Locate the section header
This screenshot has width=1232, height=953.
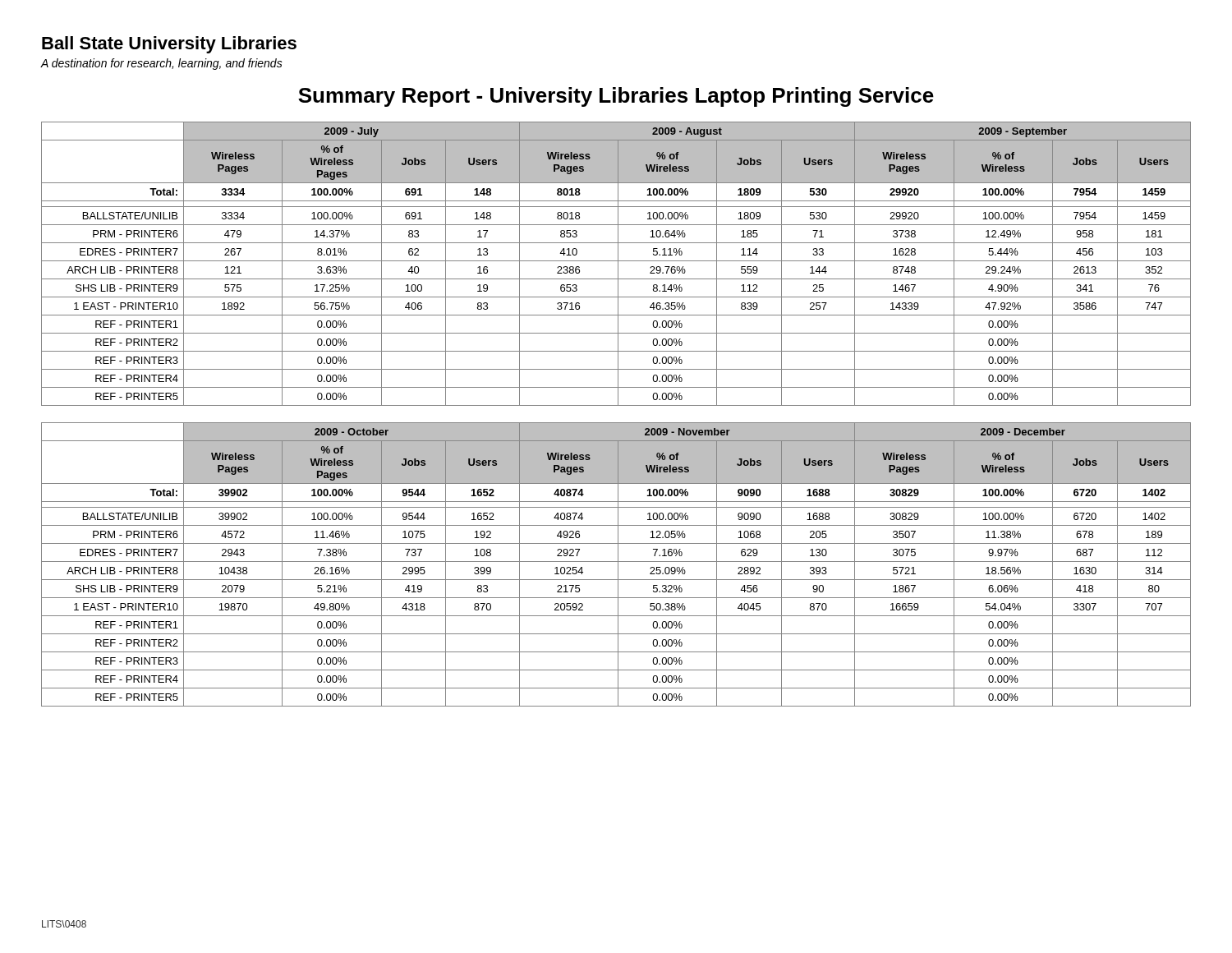pos(616,95)
